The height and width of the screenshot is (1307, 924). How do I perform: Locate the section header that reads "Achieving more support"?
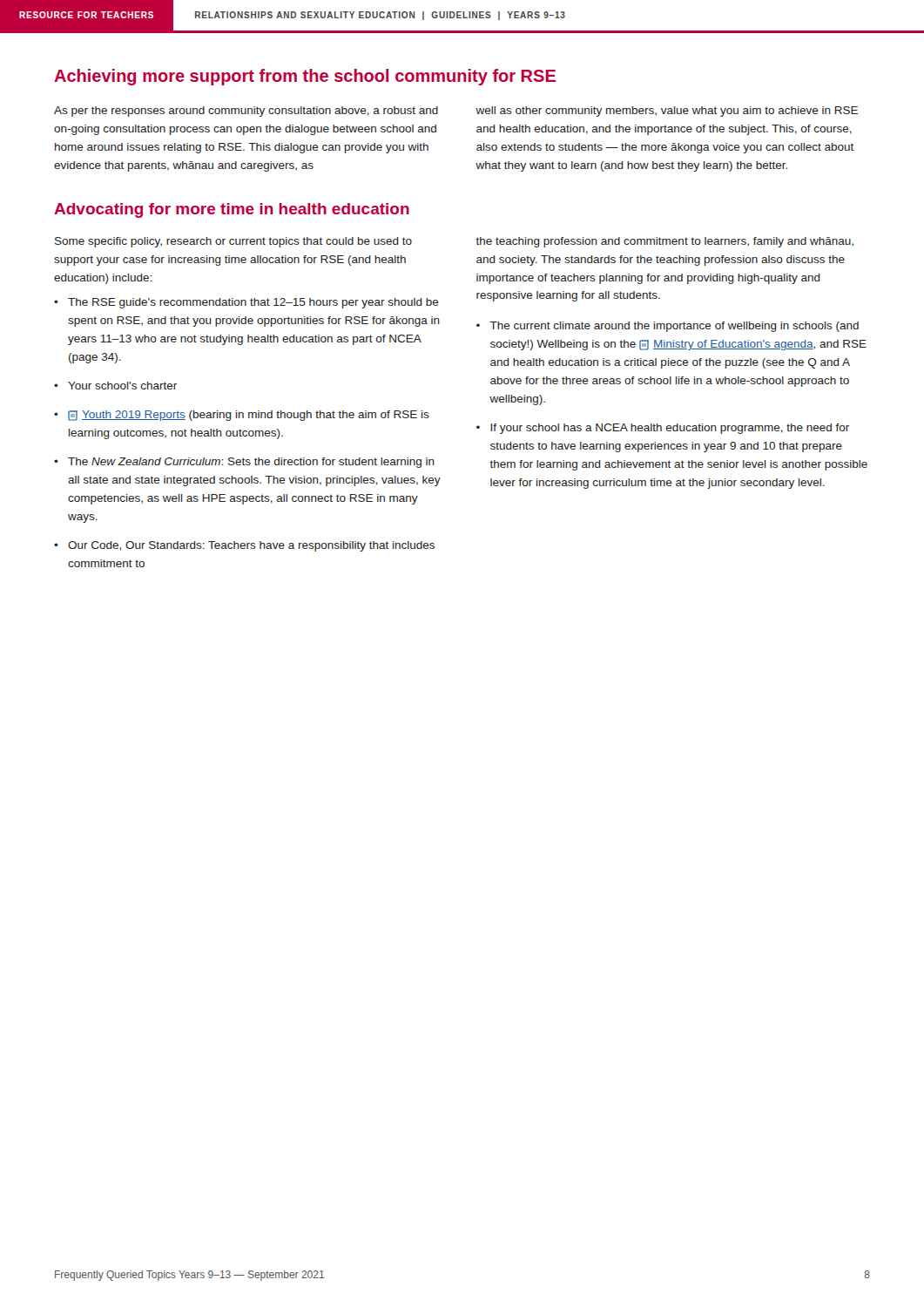point(462,76)
